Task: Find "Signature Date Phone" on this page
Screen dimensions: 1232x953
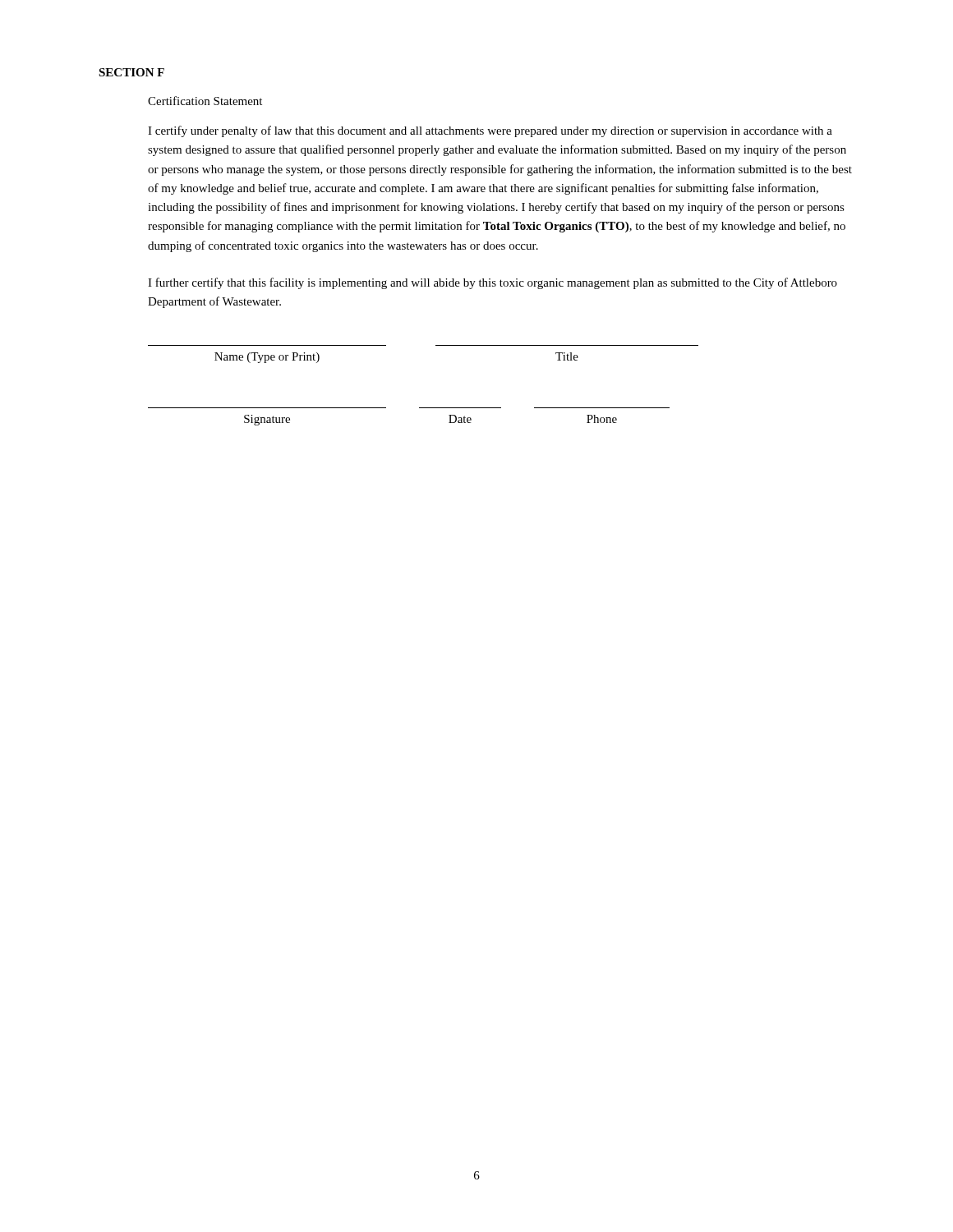Action: (501, 417)
